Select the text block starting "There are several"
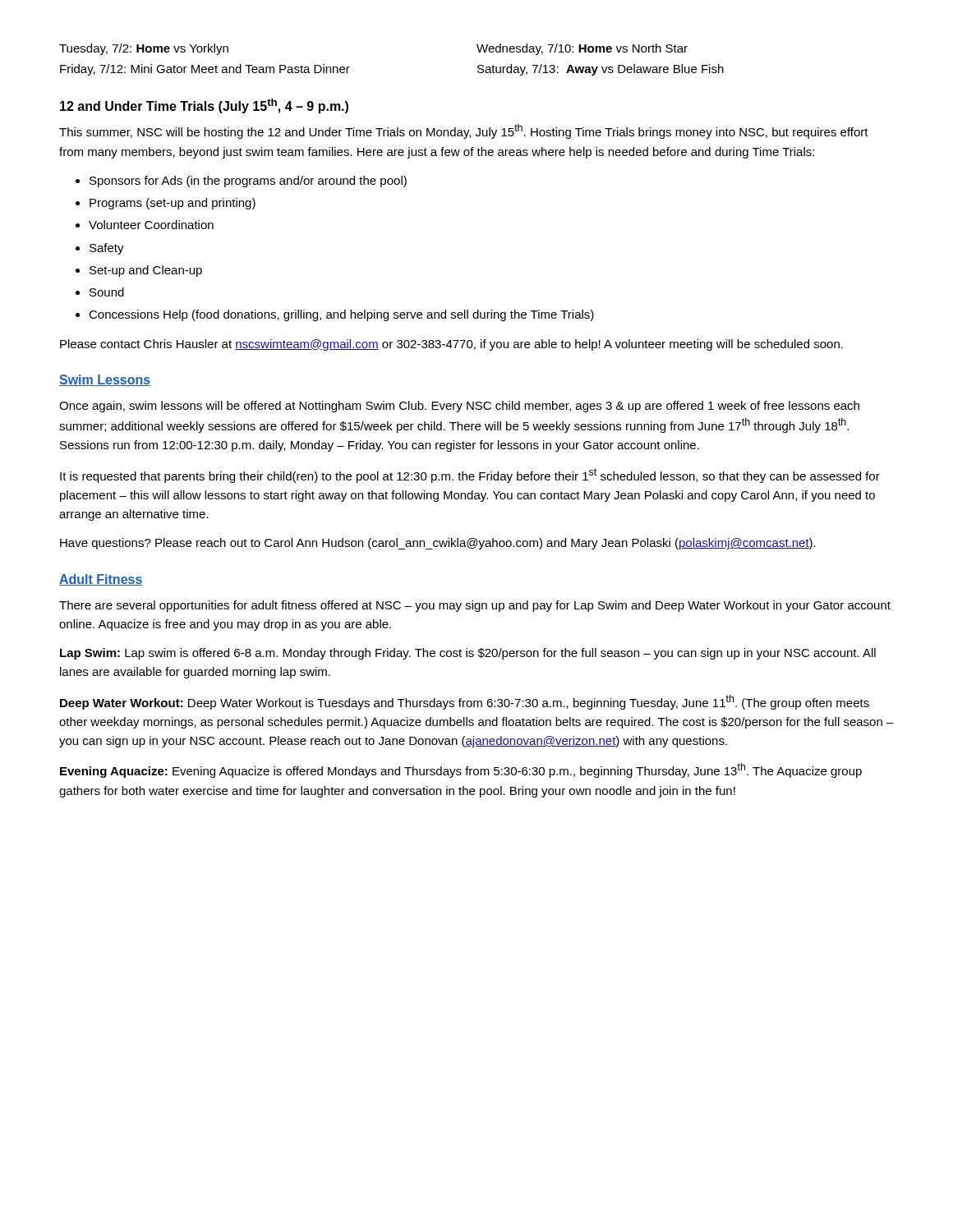This screenshot has height=1232, width=953. pyautogui.click(x=476, y=614)
